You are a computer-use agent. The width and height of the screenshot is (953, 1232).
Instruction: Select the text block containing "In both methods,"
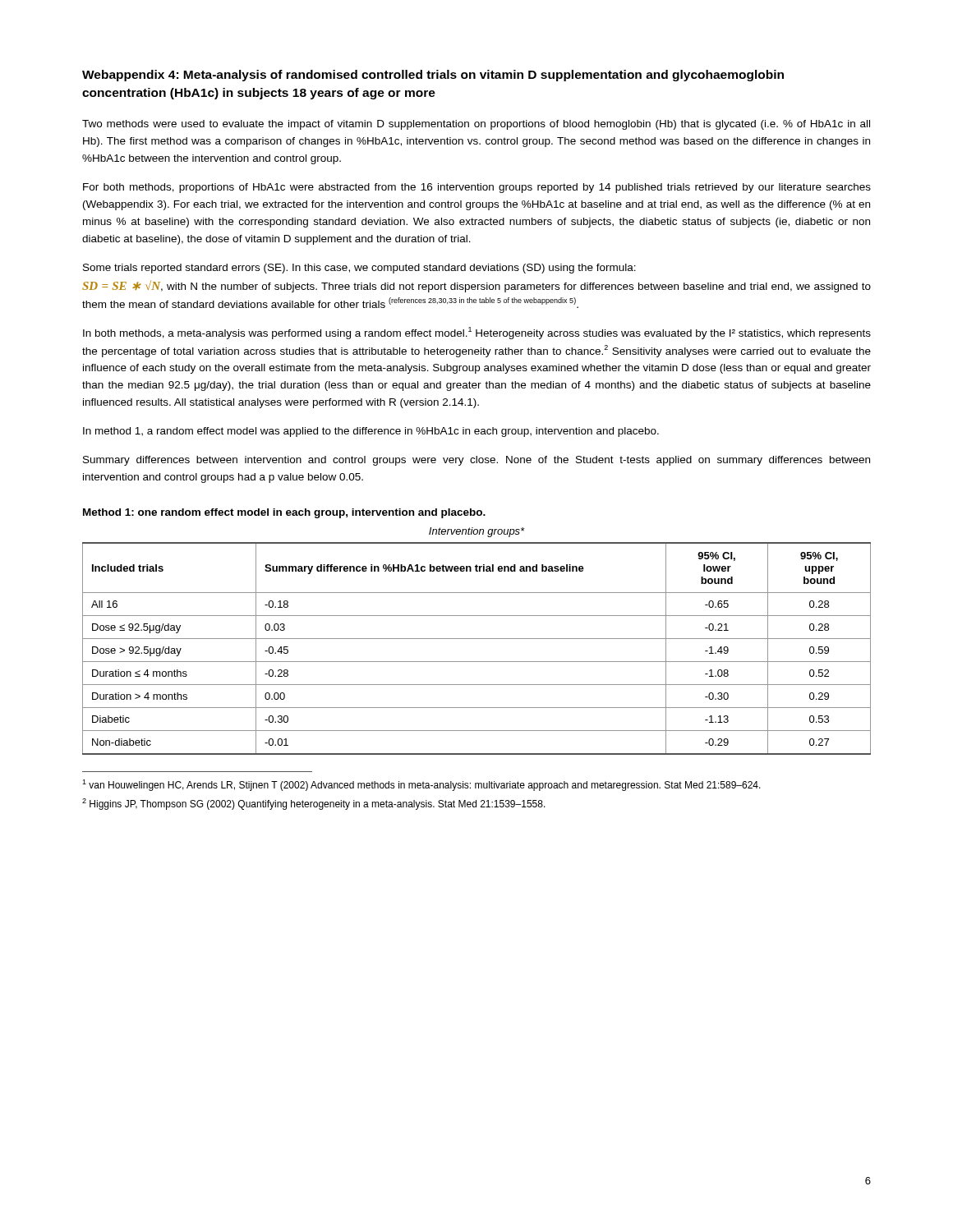coord(476,367)
